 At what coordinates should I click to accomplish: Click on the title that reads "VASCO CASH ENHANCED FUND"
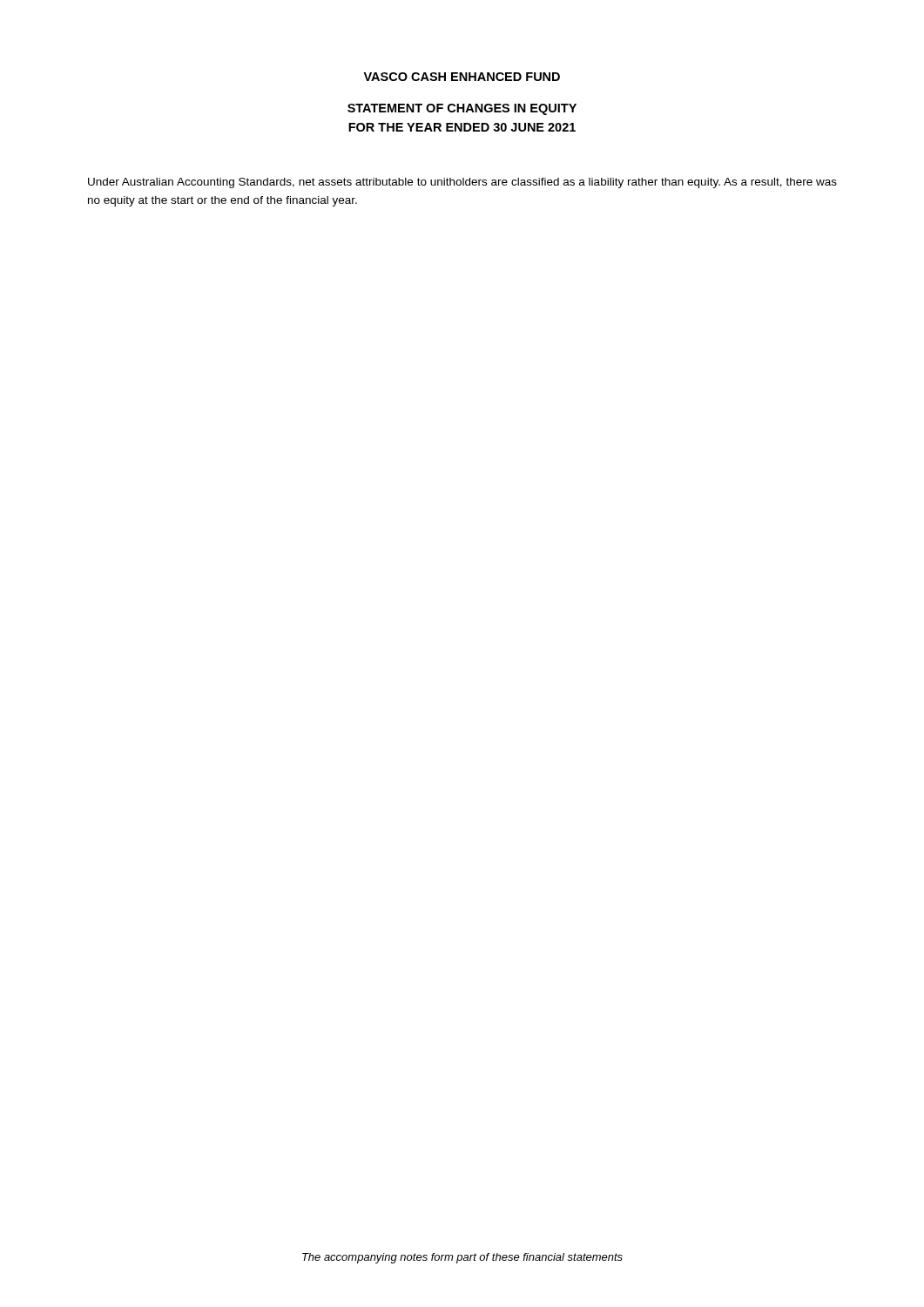click(462, 77)
